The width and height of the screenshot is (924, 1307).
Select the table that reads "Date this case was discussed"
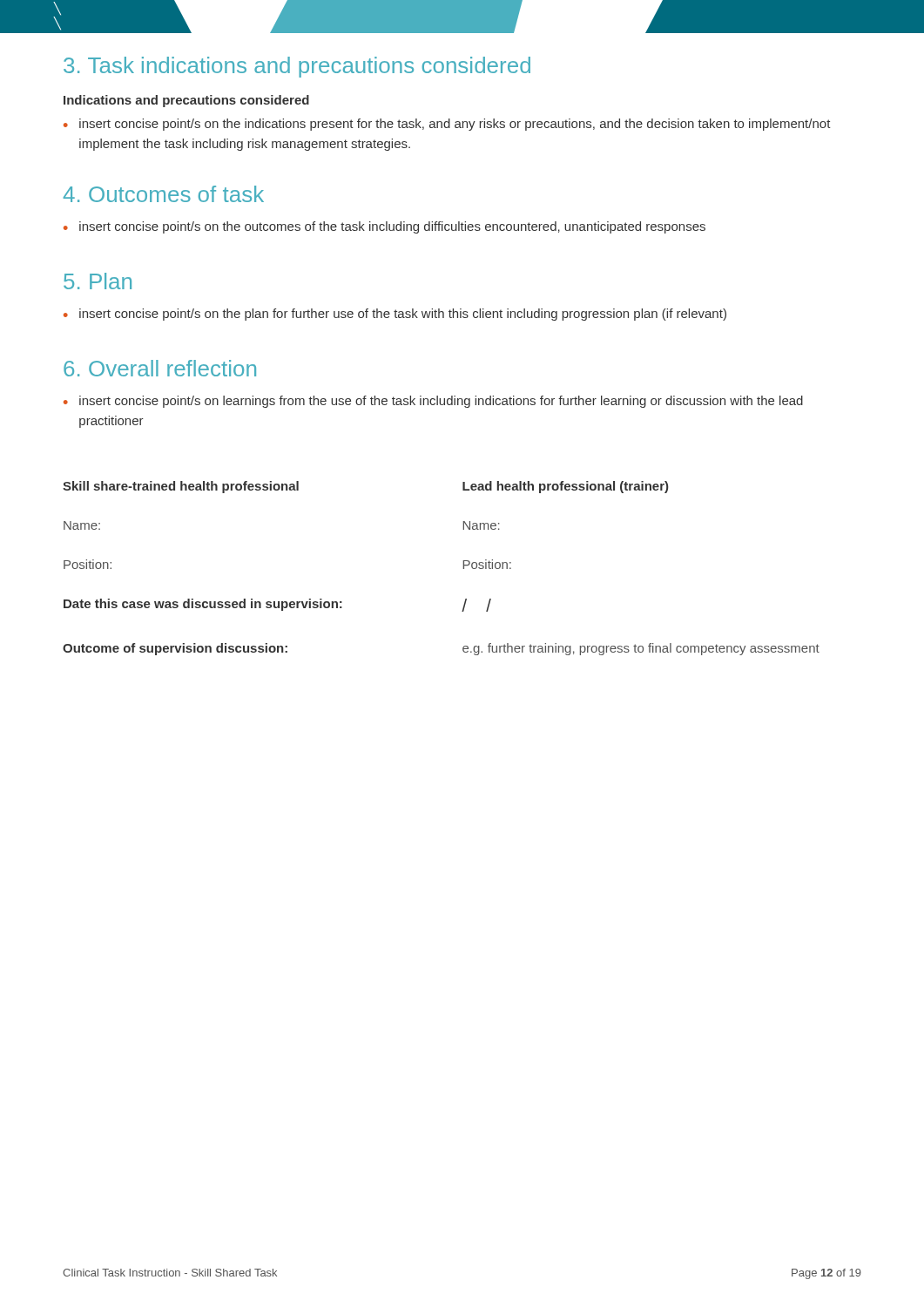click(x=462, y=576)
